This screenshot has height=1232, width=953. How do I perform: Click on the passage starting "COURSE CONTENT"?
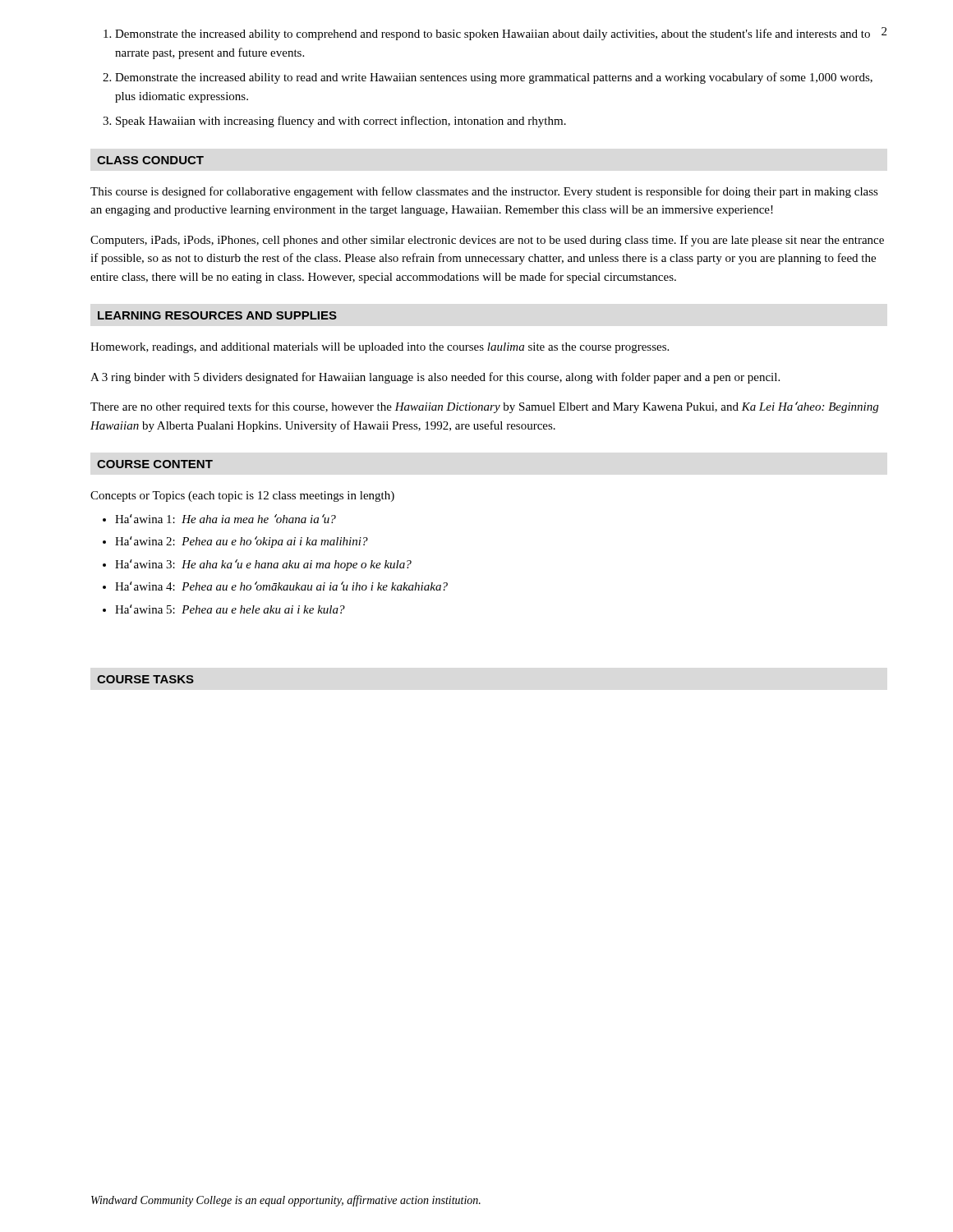(x=155, y=464)
